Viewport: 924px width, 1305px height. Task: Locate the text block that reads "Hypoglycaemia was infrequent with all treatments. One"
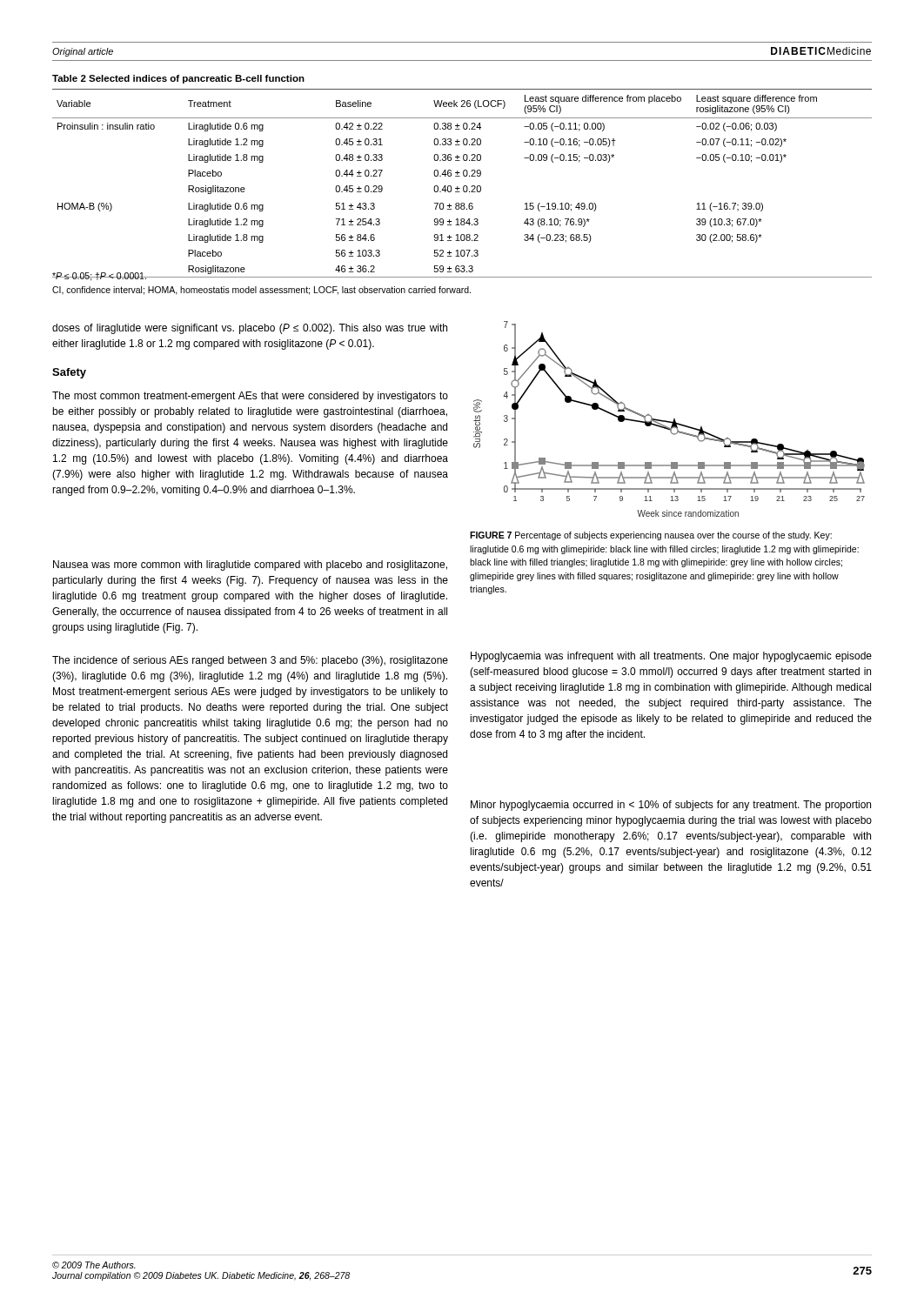[x=671, y=695]
